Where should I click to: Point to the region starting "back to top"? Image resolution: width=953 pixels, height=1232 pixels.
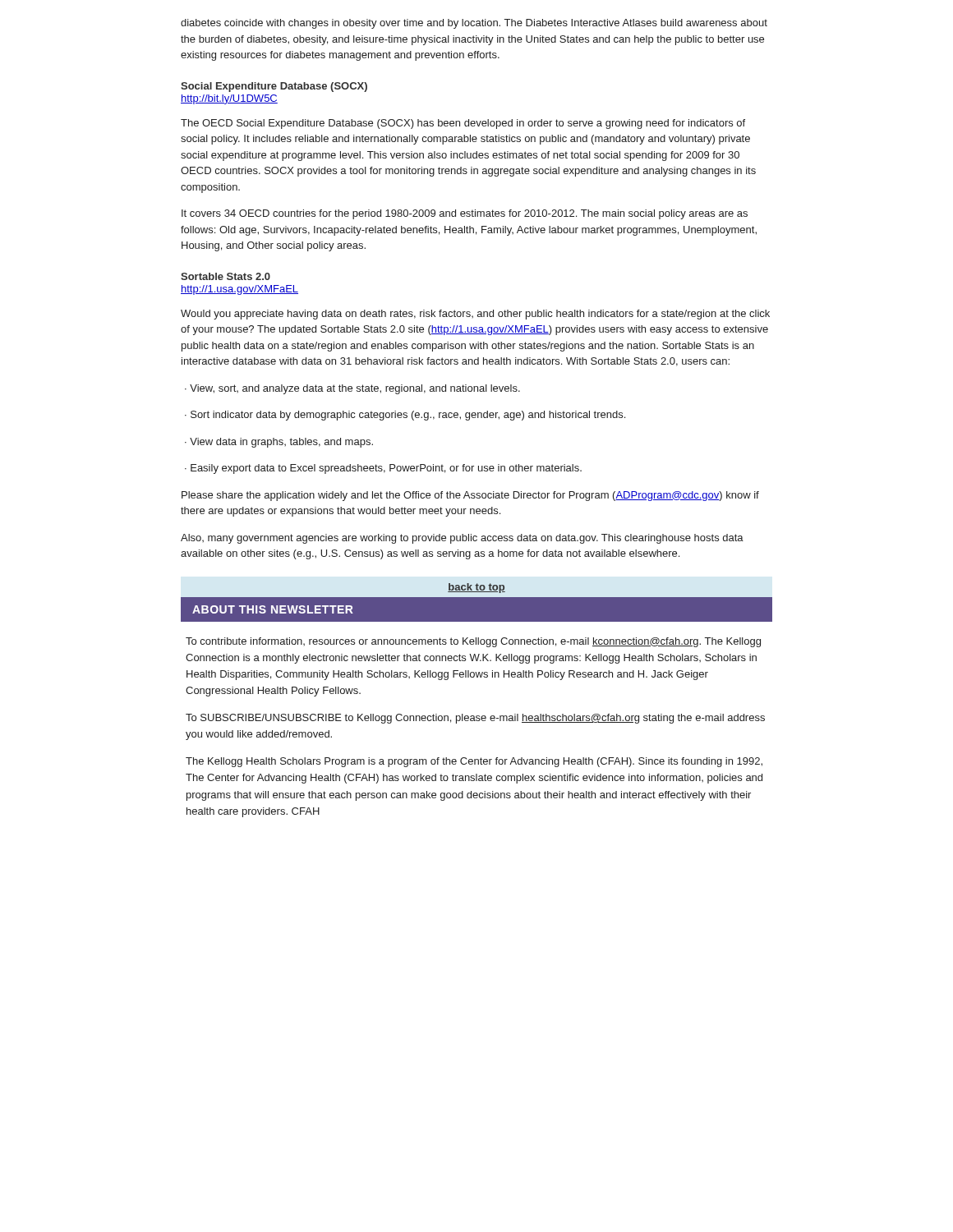point(476,586)
